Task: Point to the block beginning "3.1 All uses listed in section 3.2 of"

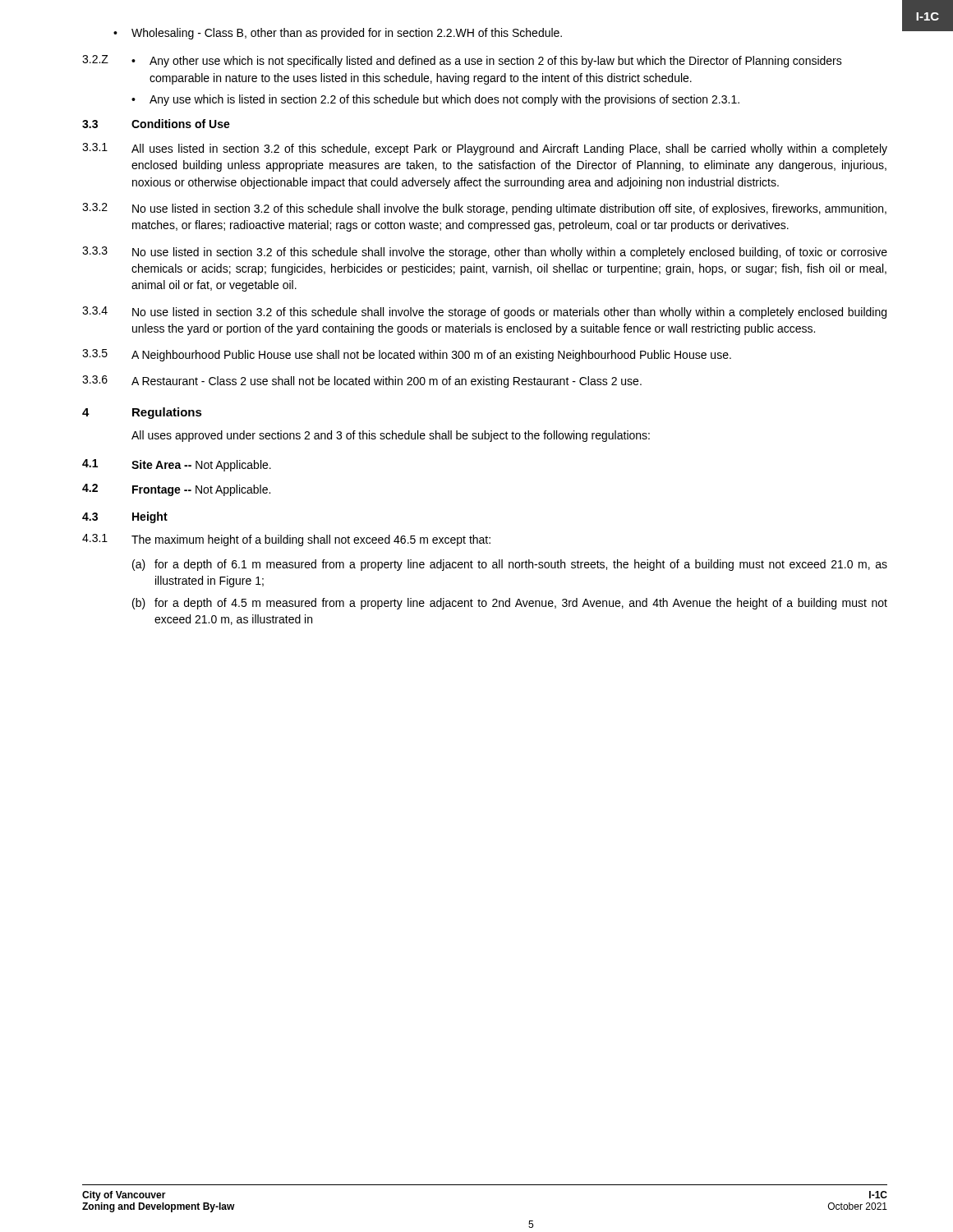Action: [x=485, y=166]
